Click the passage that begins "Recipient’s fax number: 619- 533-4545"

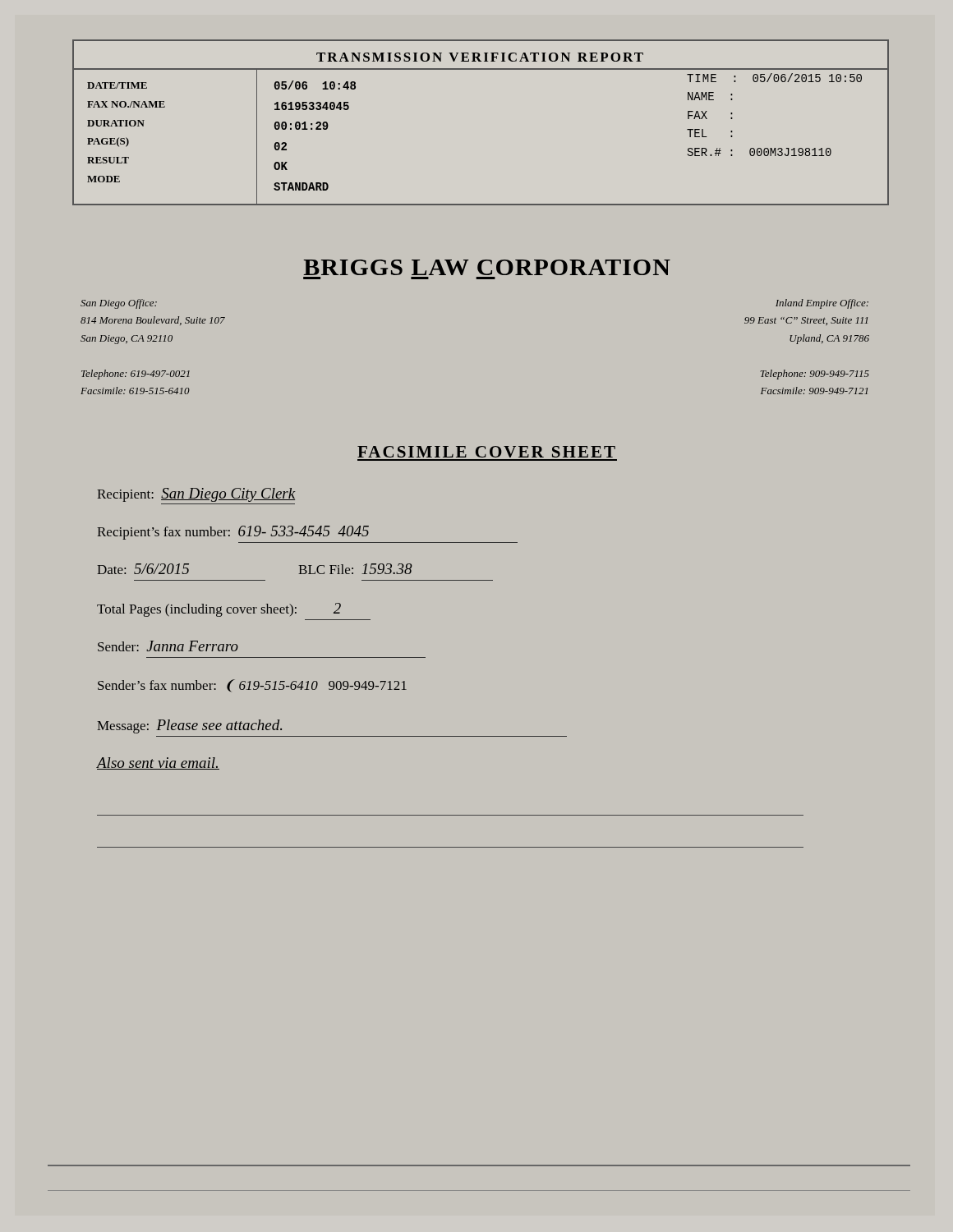tap(307, 533)
